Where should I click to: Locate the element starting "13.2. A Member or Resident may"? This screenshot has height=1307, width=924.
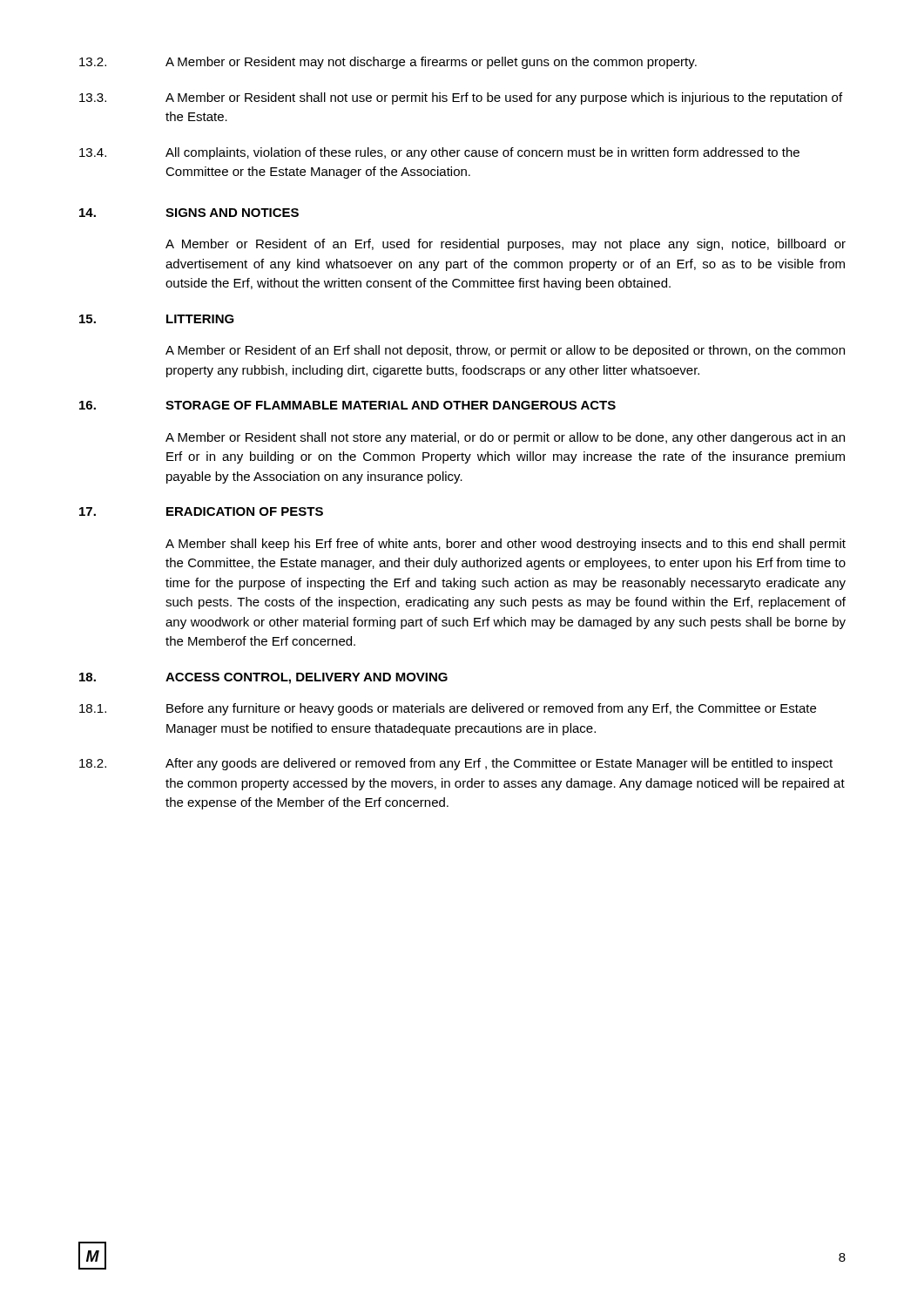coord(462,62)
